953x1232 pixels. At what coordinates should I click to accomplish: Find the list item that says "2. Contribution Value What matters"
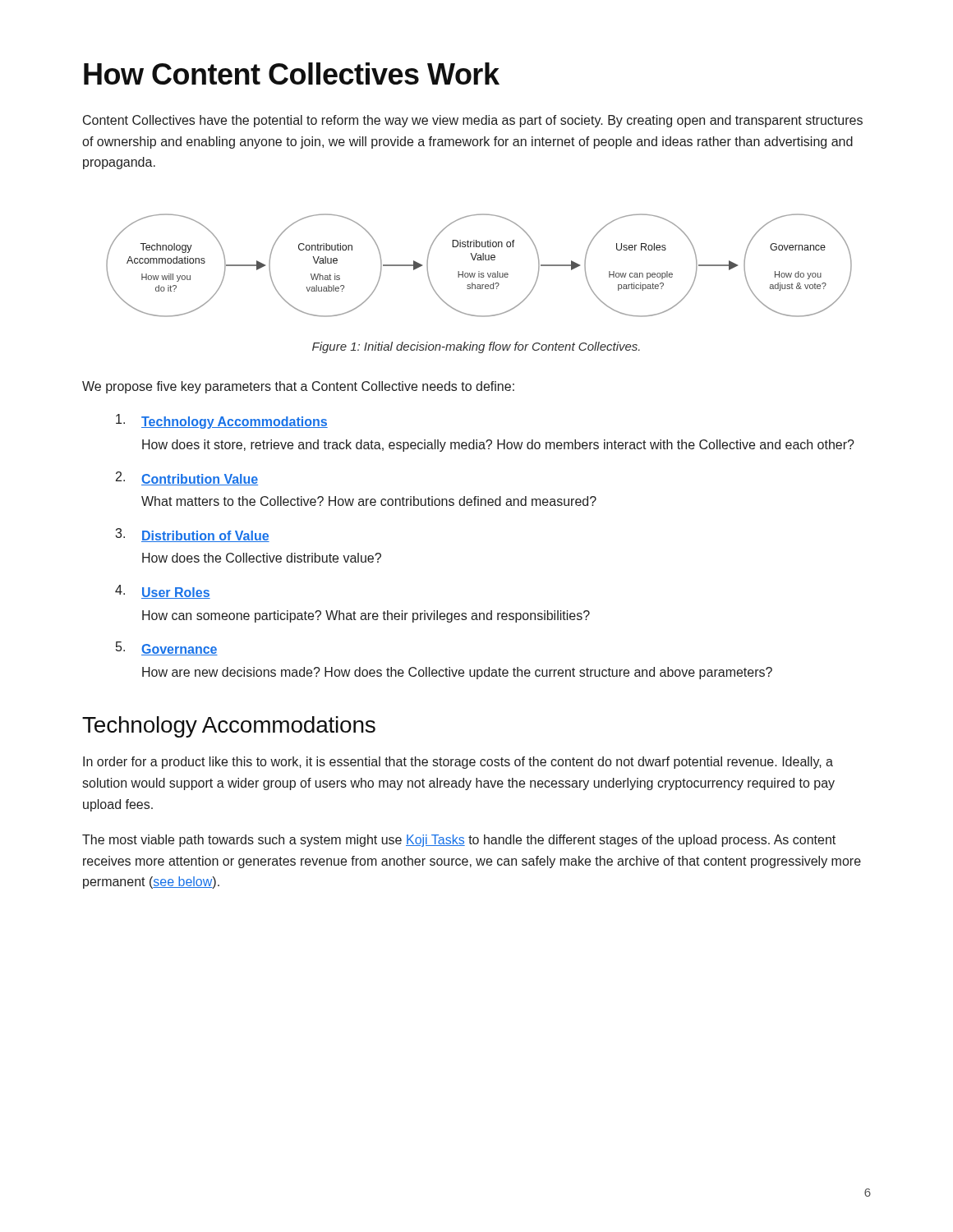[x=356, y=490]
